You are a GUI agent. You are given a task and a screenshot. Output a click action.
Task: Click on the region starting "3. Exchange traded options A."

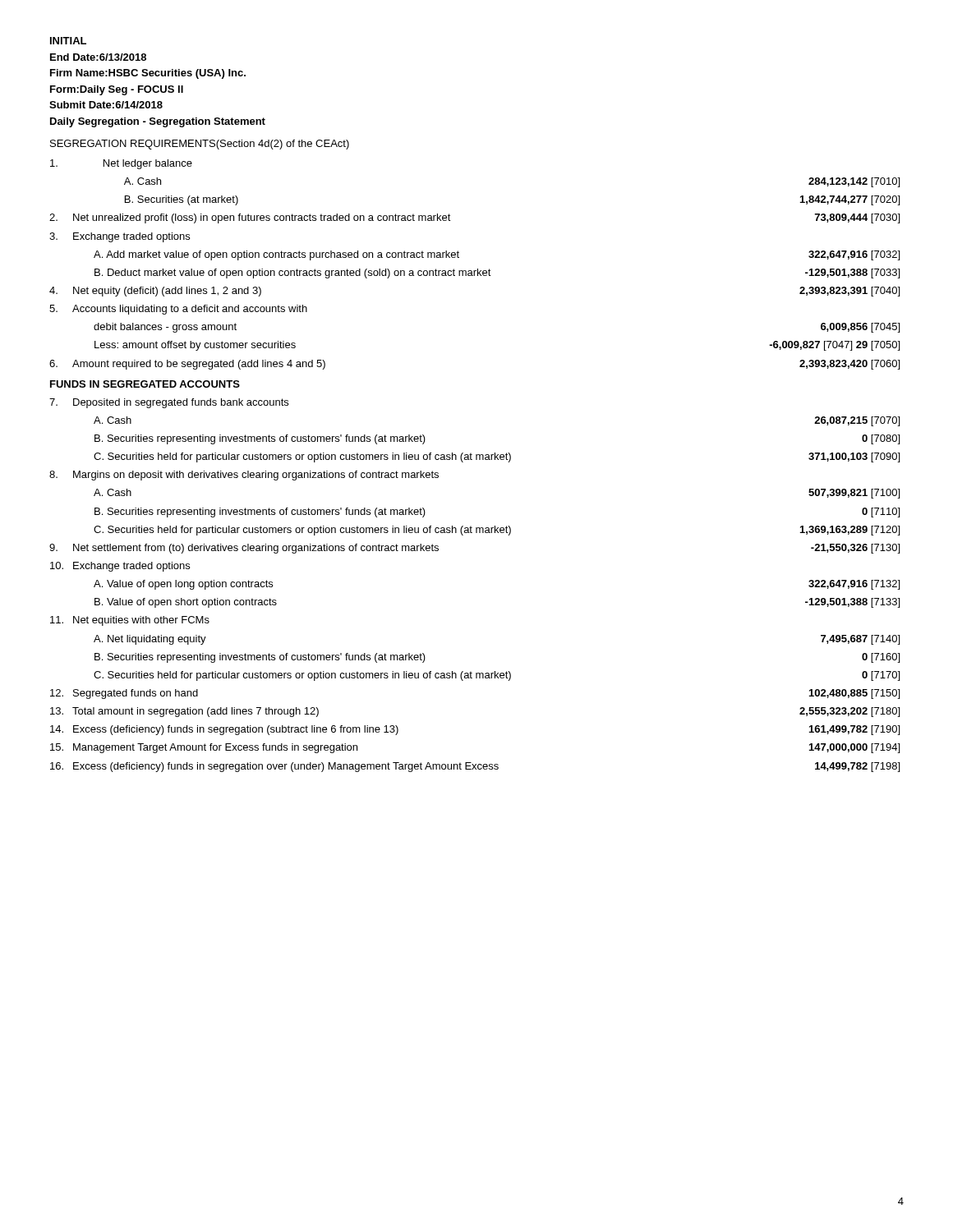120,237
